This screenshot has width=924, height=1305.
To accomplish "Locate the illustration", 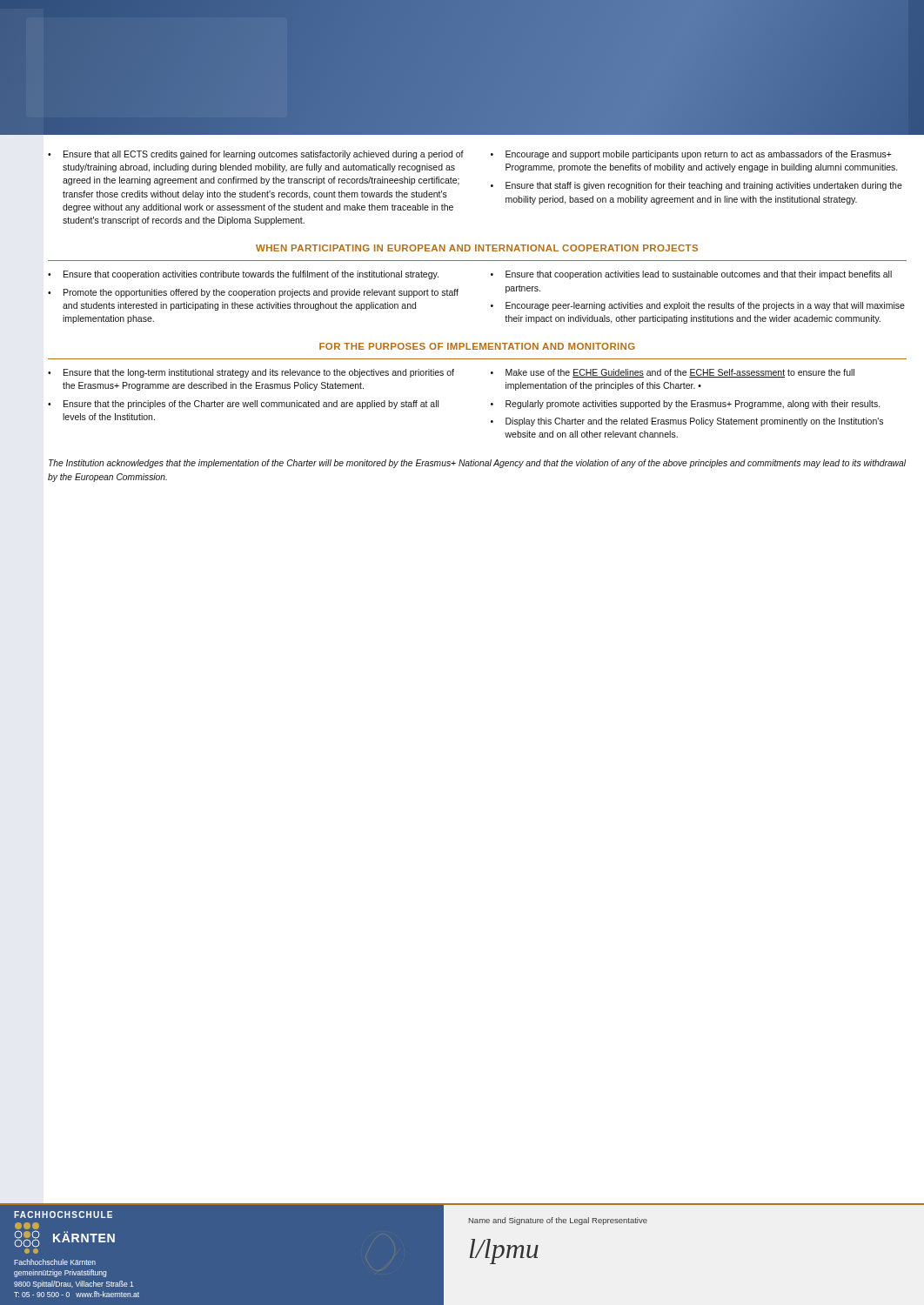I will pyautogui.click(x=462, y=67).
